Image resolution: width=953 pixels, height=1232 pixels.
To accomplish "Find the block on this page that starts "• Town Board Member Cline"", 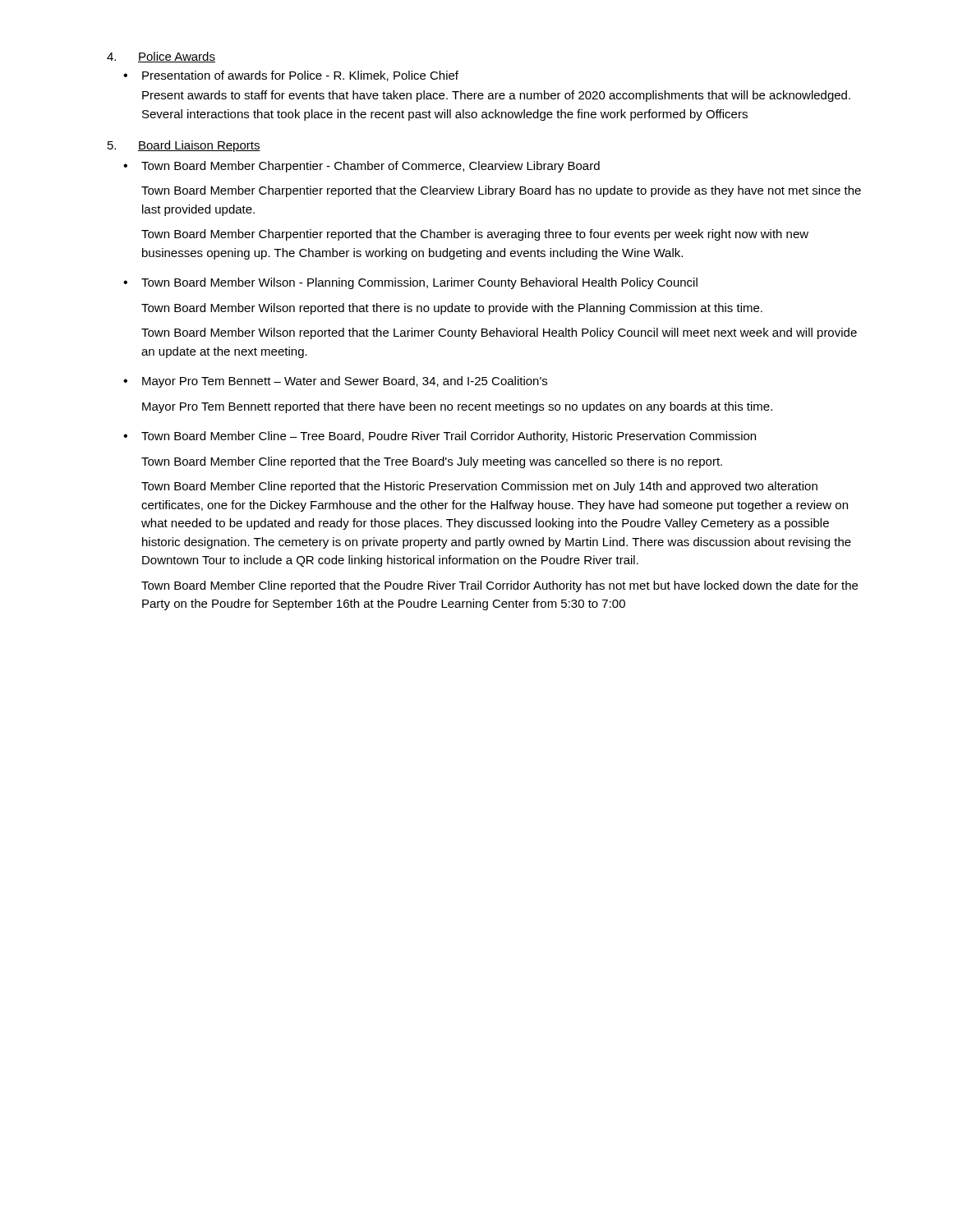I will (497, 436).
